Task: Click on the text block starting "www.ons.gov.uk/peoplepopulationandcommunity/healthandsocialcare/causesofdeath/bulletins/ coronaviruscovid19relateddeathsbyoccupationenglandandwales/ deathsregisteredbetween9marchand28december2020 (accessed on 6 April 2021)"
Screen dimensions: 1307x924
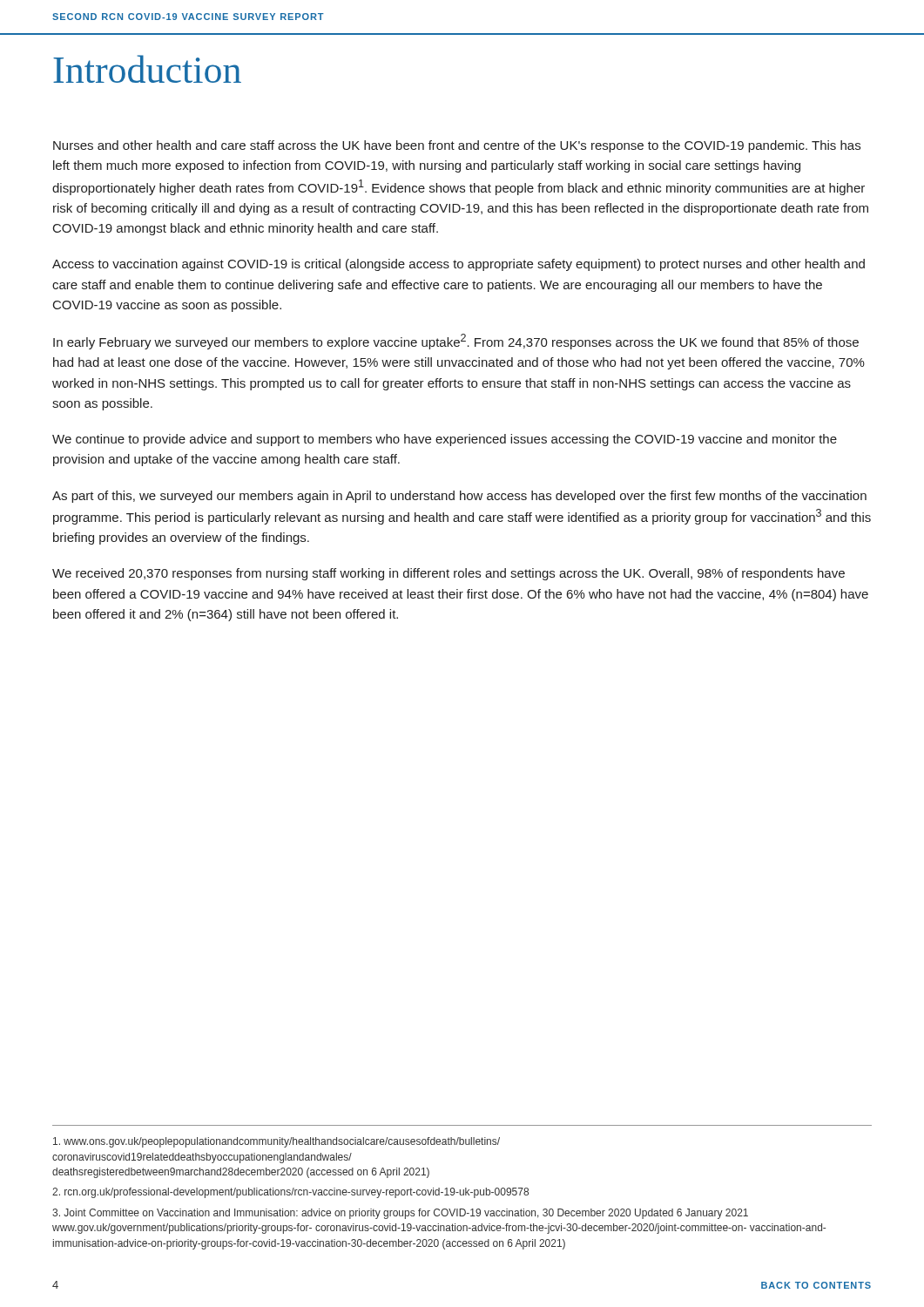Action: pyautogui.click(x=276, y=1157)
